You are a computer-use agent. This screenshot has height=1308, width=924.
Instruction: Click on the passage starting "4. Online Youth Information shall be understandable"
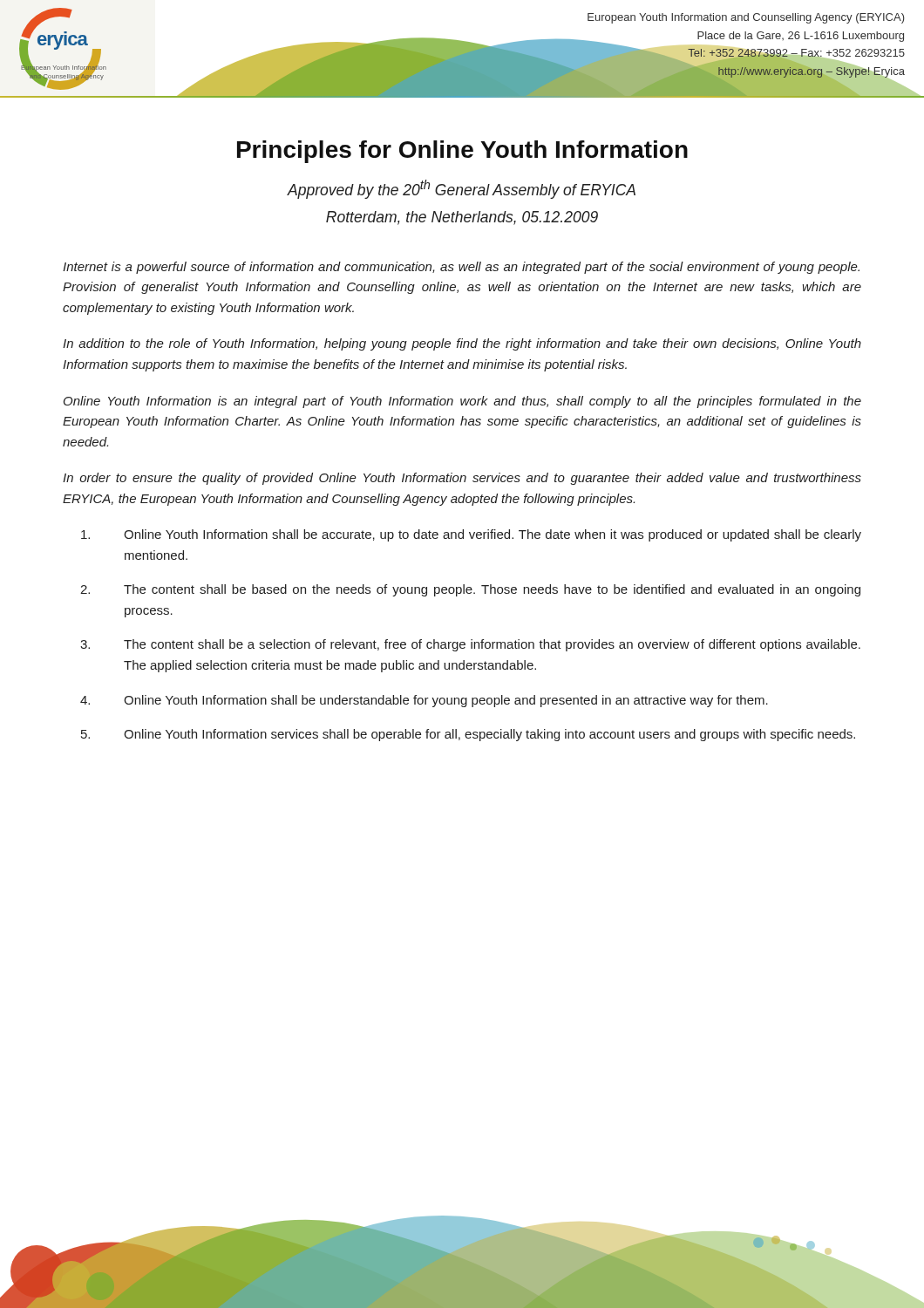tap(462, 700)
